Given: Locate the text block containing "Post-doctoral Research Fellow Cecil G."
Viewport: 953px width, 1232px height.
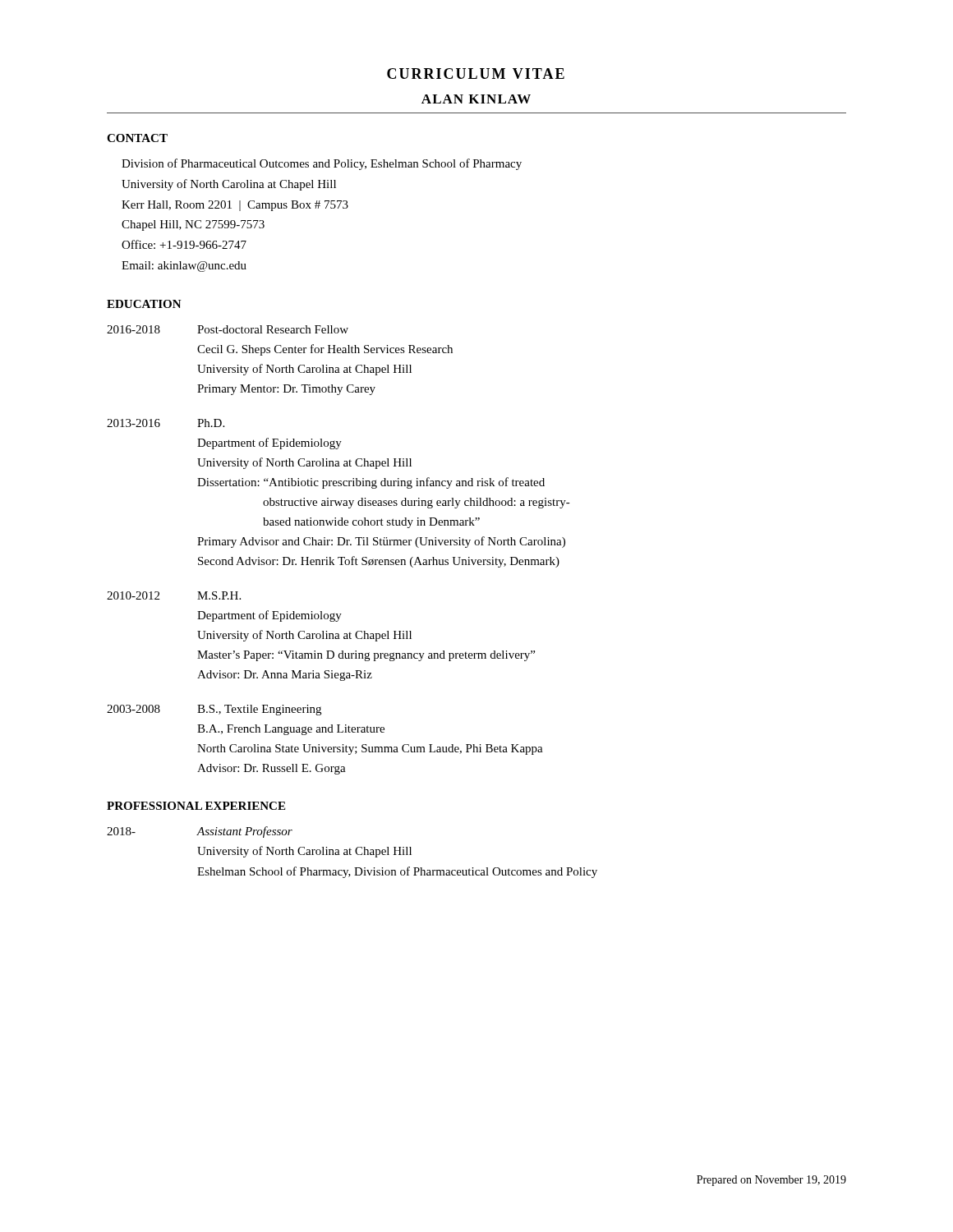Looking at the screenshot, I should [325, 359].
